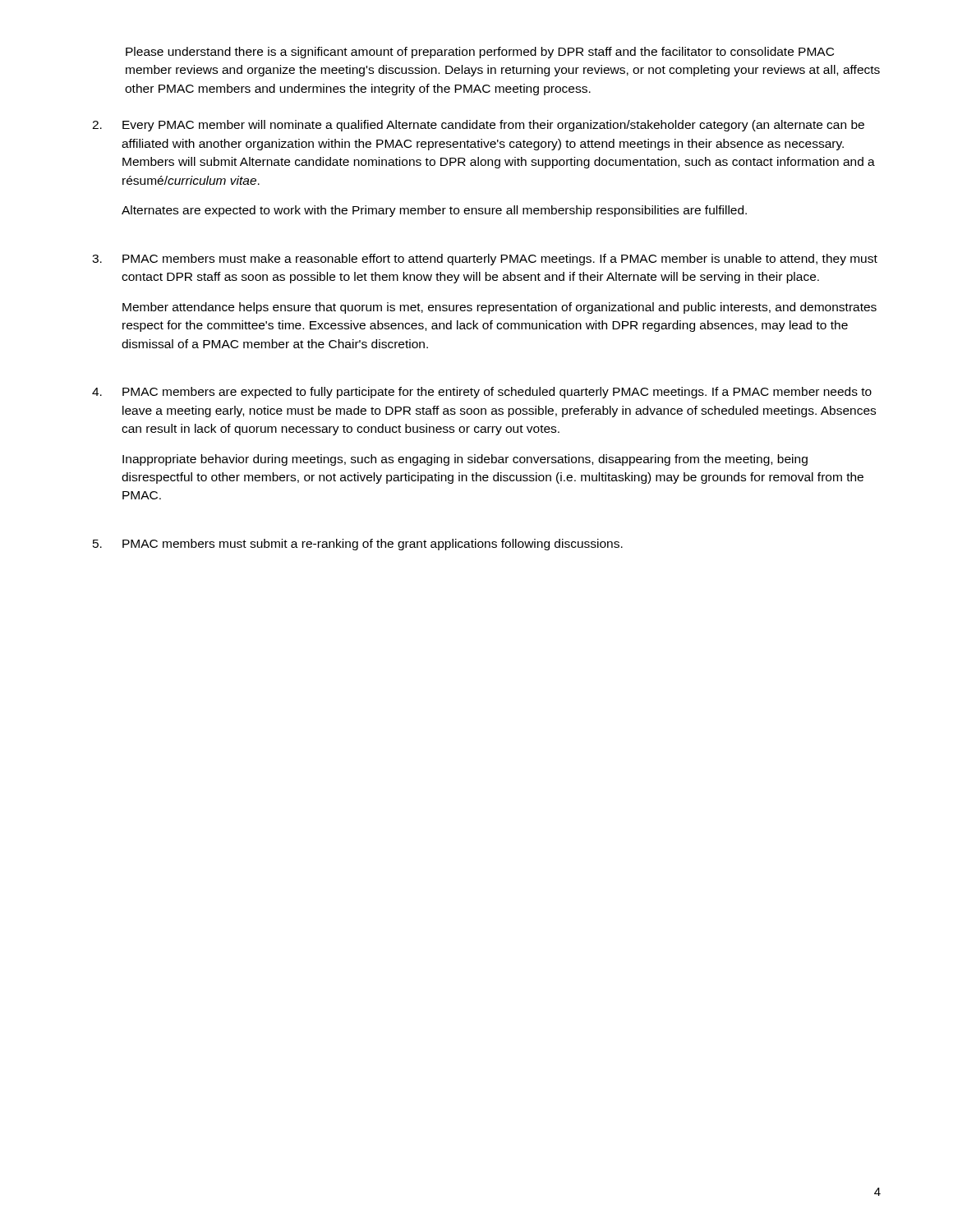Click the passage that begins "2. Every PMAC member"
This screenshot has height=1232, width=953.
pos(486,174)
